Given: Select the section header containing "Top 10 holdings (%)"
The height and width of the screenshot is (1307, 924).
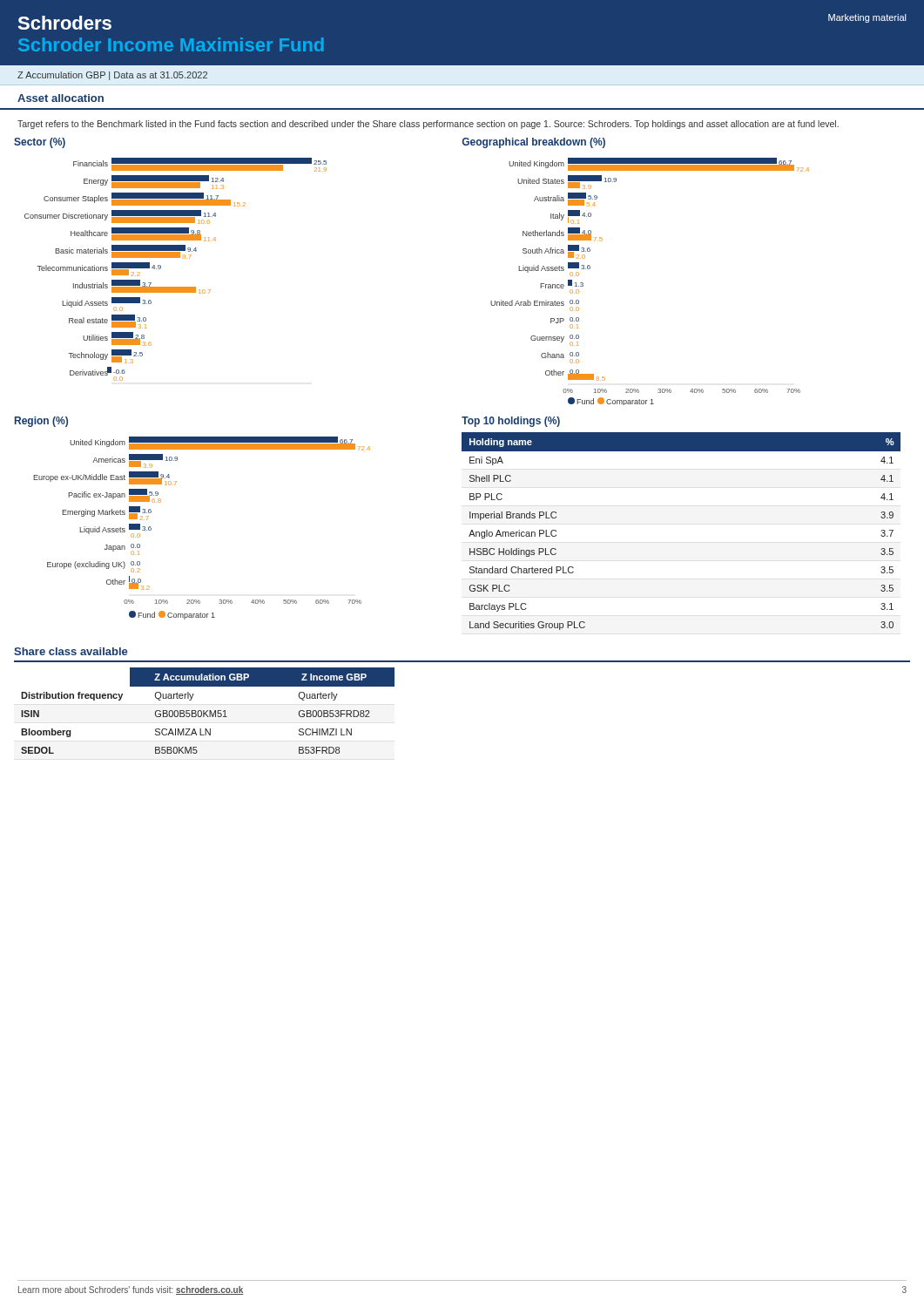Looking at the screenshot, I should click(511, 421).
